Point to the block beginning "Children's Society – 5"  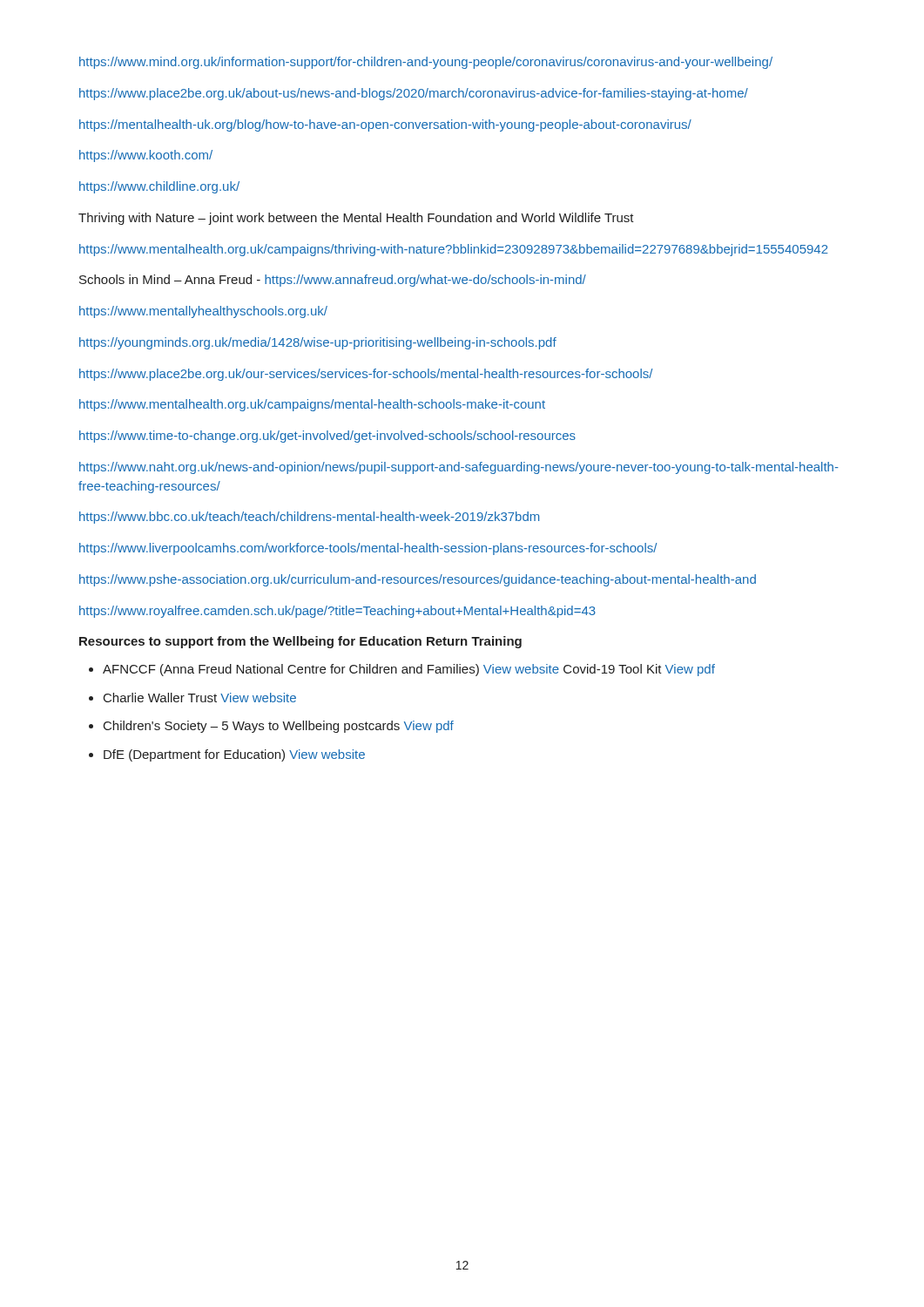click(278, 725)
